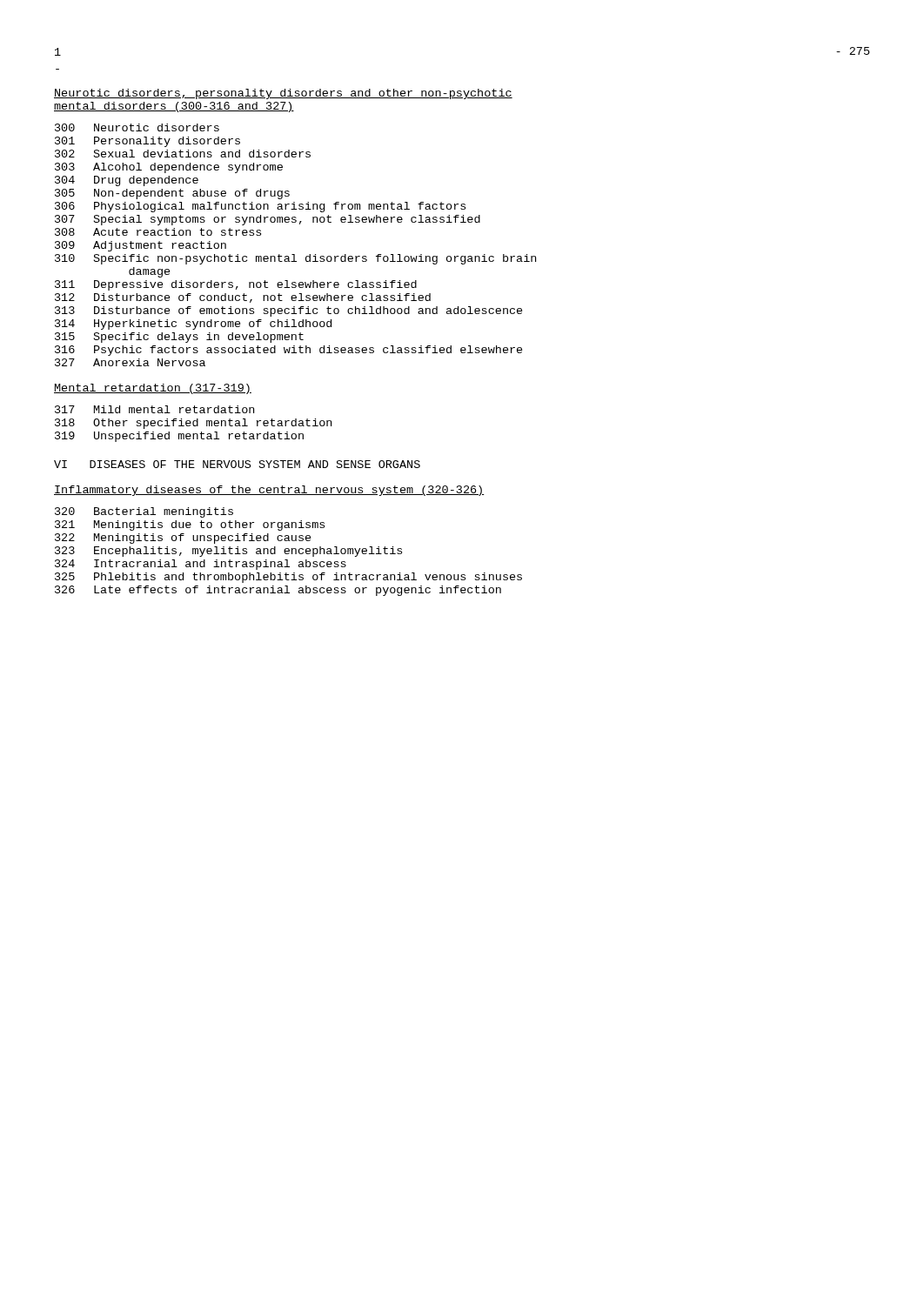Locate the list item that reads "322Meningitis of unspecified cause"
The width and height of the screenshot is (924, 1305).
pyautogui.click(x=183, y=539)
